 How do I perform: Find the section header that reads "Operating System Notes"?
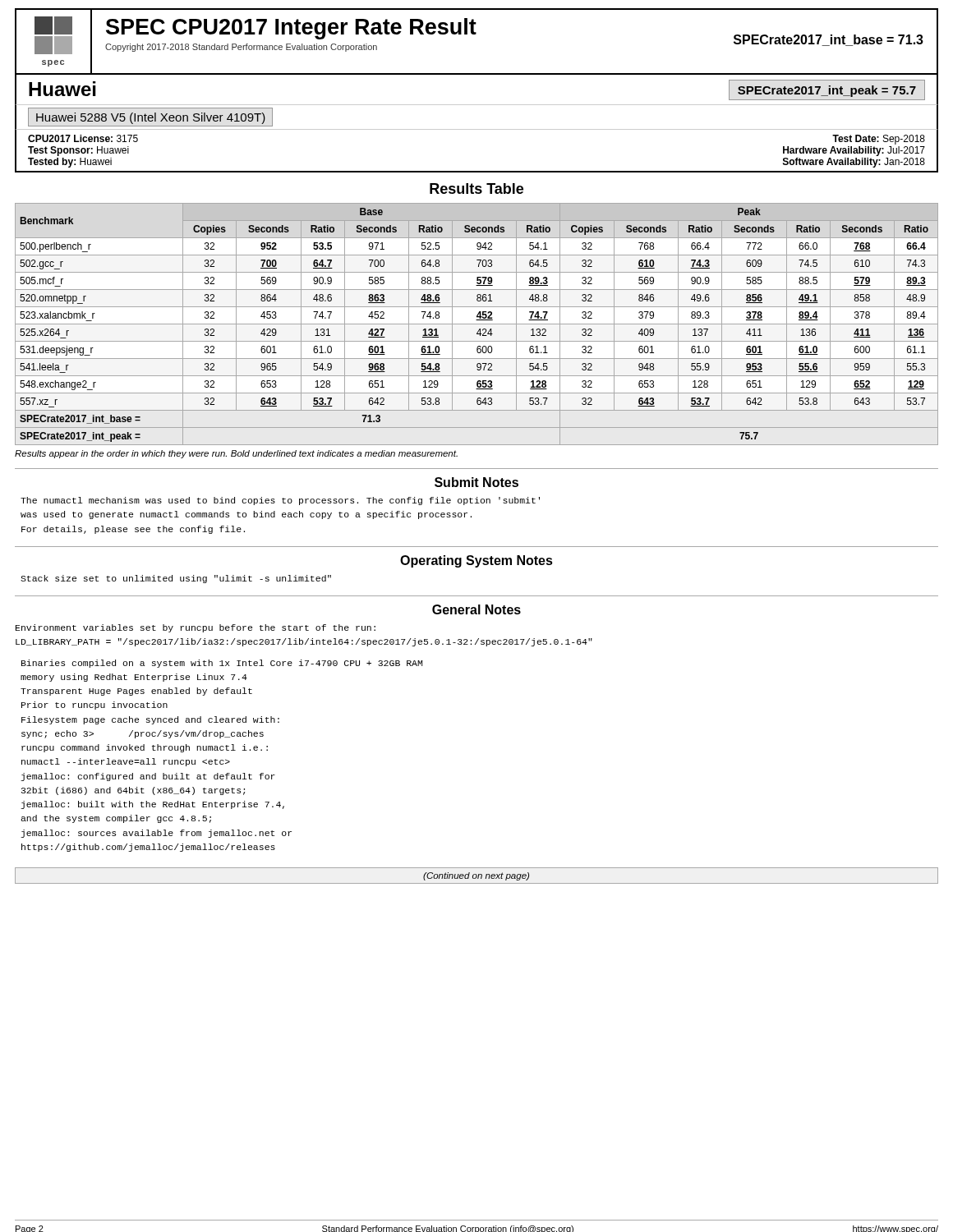tap(476, 560)
